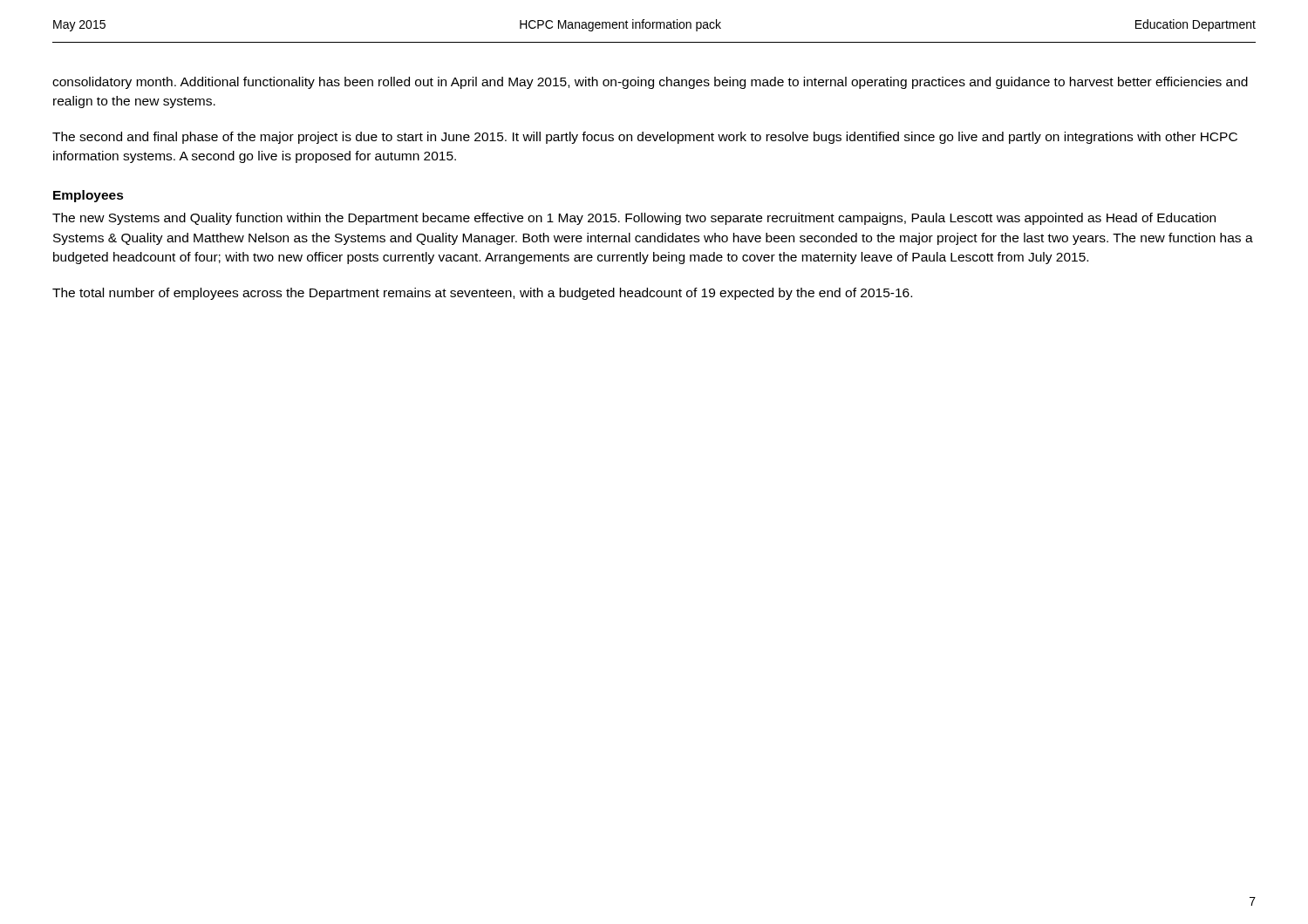1308x924 pixels.
Task: Locate the text block with the text "The total number of employees across the Department"
Action: tap(483, 292)
